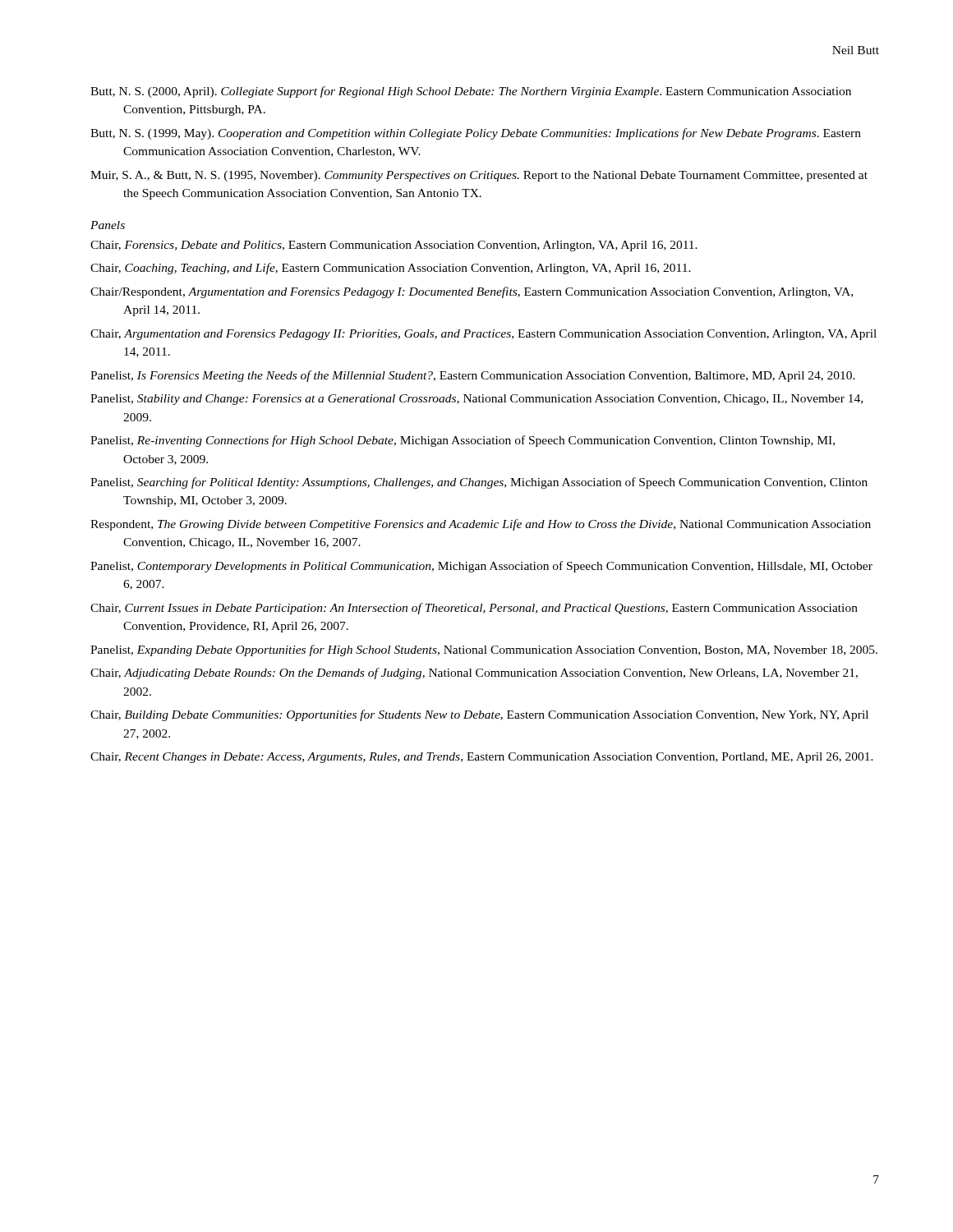Locate the list item containing "Panelist, Is Forensics"
953x1232 pixels.
coord(473,375)
